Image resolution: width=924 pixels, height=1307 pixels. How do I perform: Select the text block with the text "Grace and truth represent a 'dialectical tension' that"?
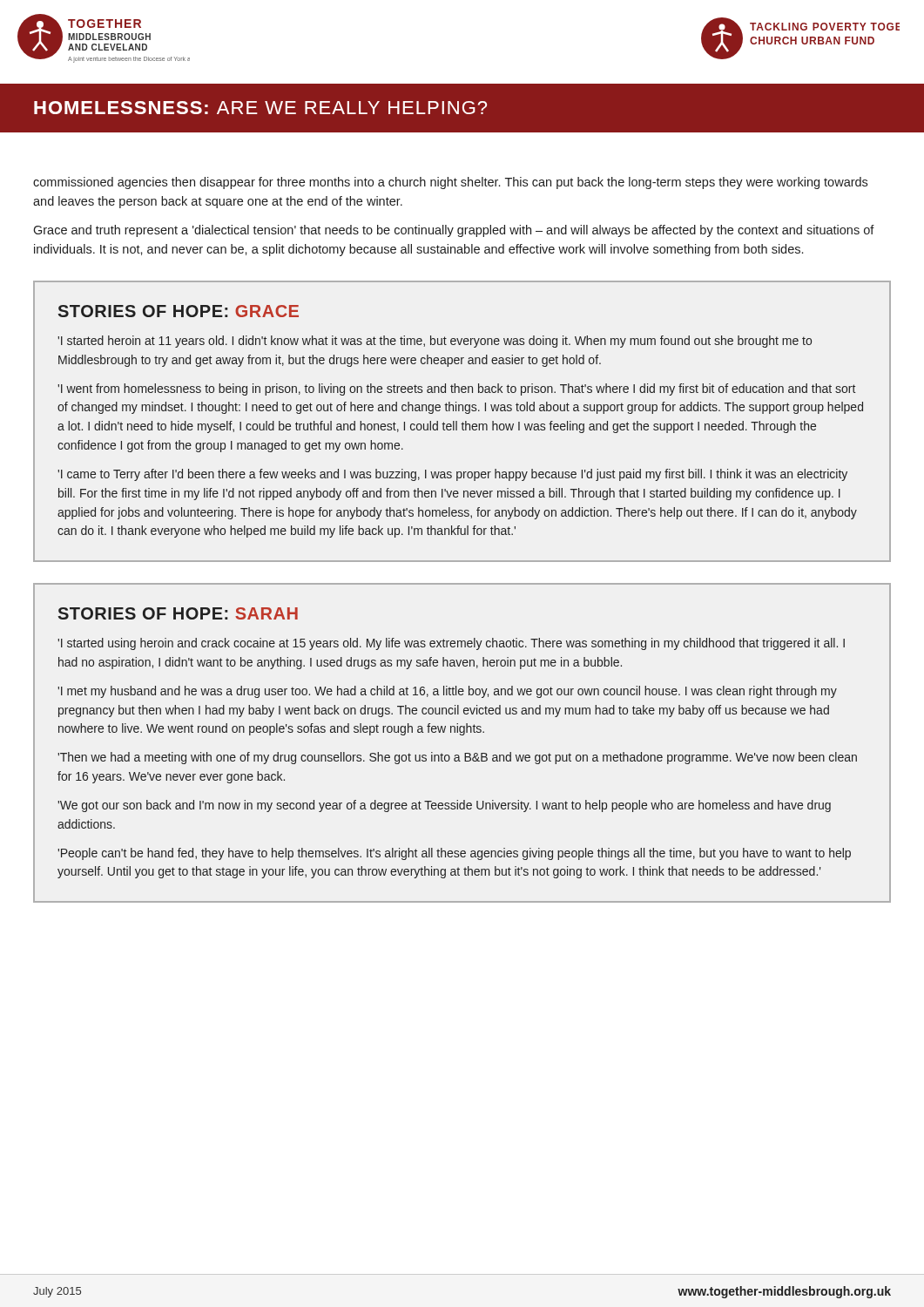pyautogui.click(x=453, y=240)
